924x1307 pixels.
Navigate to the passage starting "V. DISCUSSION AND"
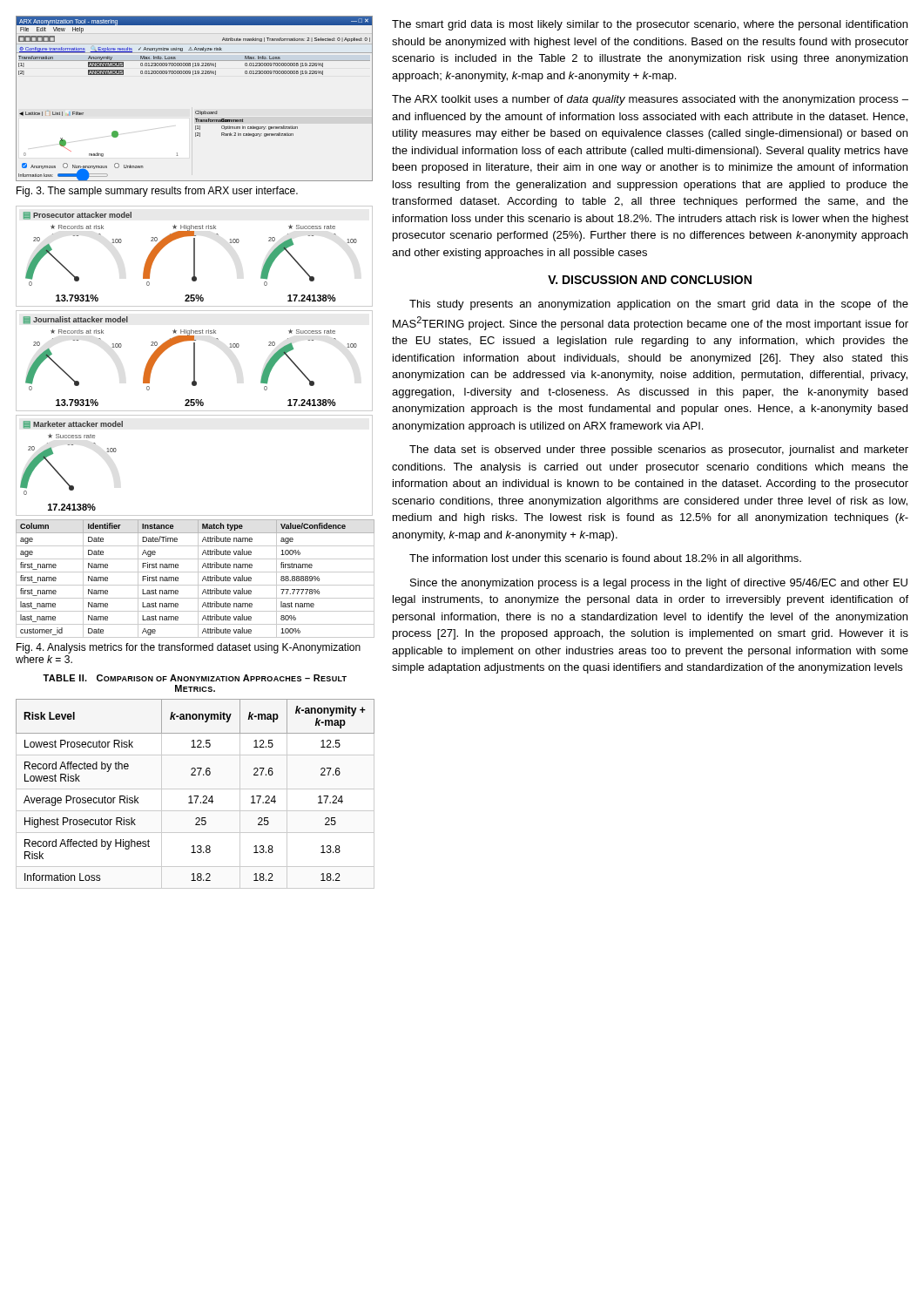650,280
